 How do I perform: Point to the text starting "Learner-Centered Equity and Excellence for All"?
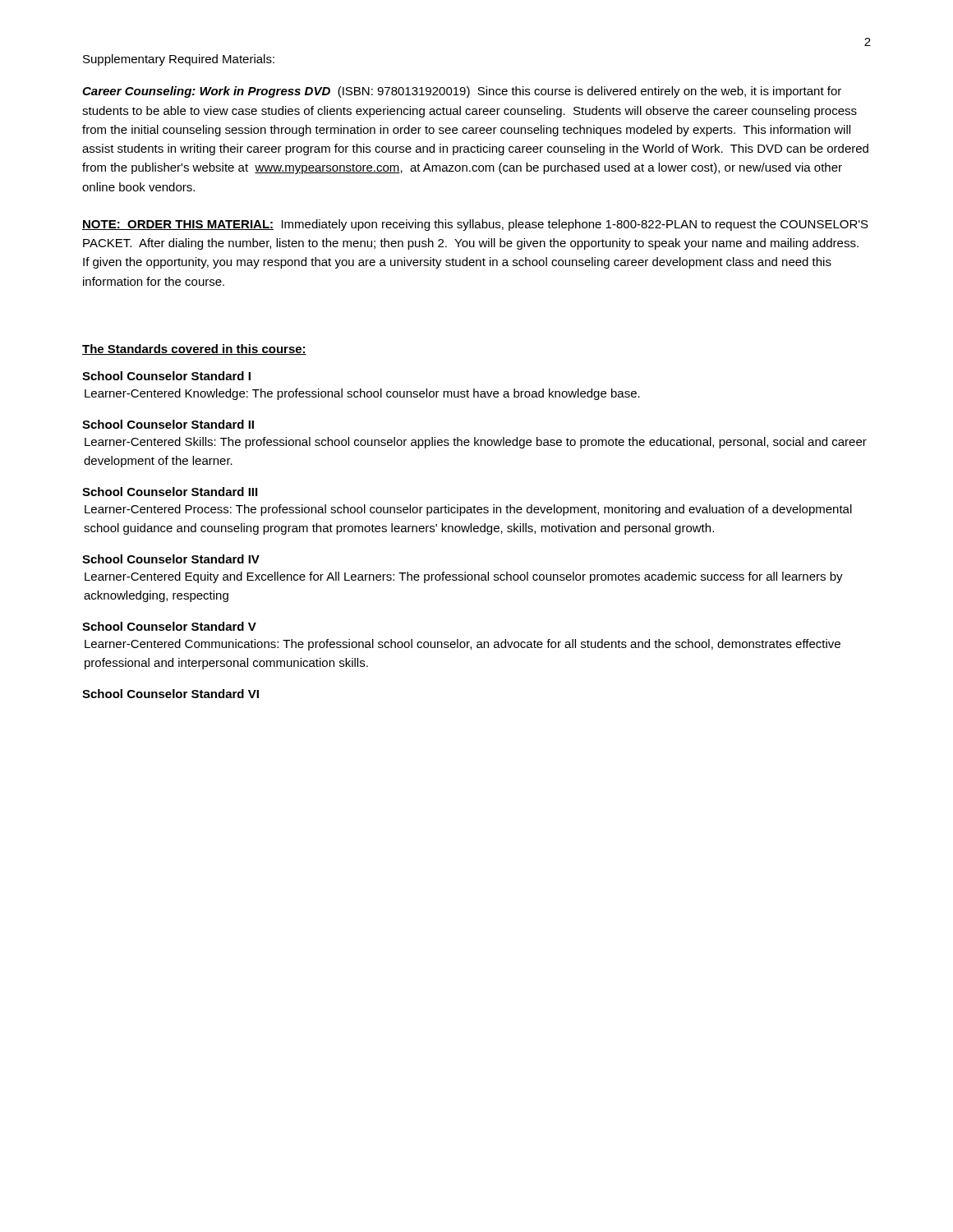(x=463, y=586)
